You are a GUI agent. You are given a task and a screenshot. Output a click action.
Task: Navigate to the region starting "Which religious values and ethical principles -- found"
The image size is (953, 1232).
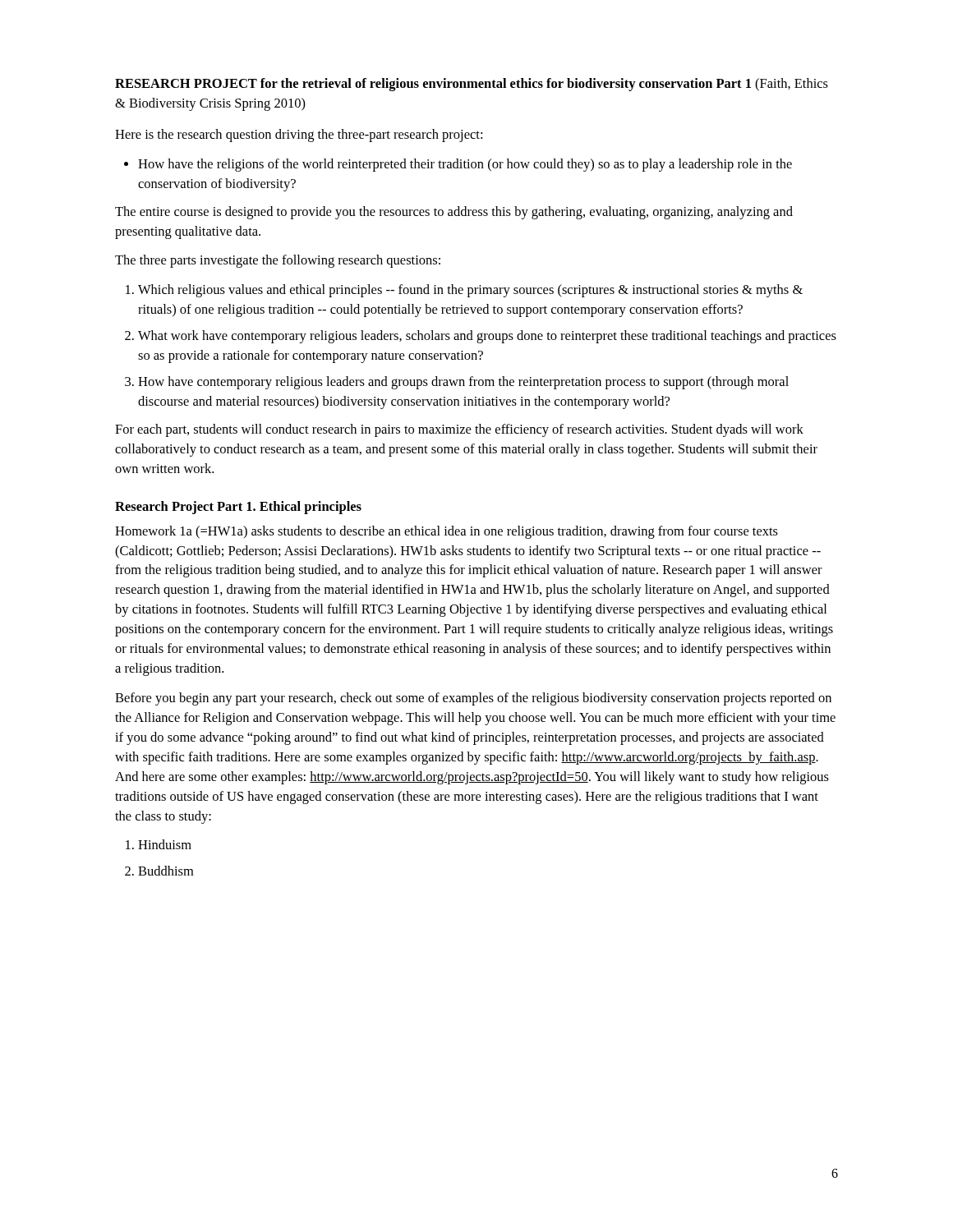pos(488,300)
